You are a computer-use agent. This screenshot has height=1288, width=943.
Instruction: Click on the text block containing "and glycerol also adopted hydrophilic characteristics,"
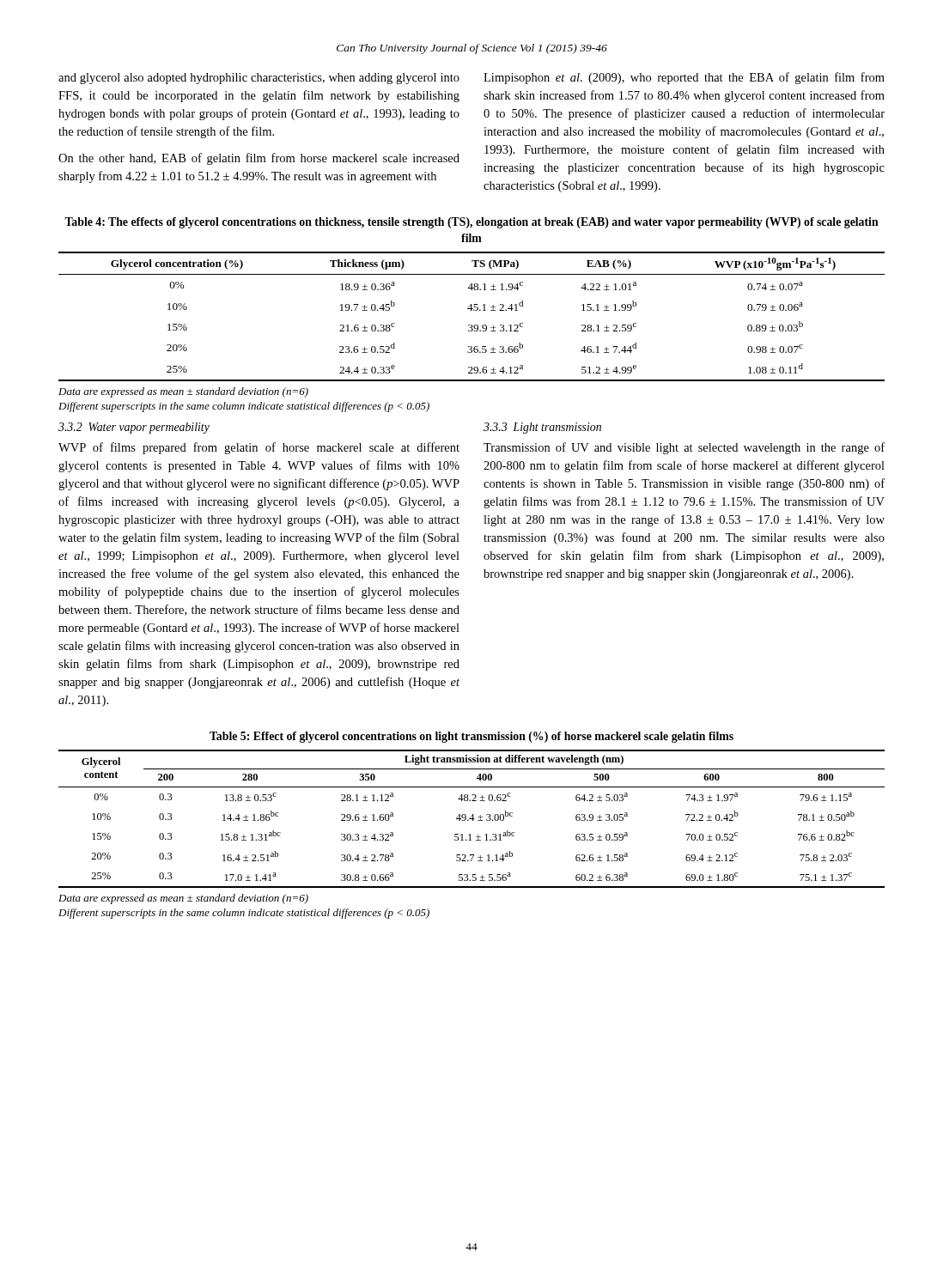click(x=259, y=127)
